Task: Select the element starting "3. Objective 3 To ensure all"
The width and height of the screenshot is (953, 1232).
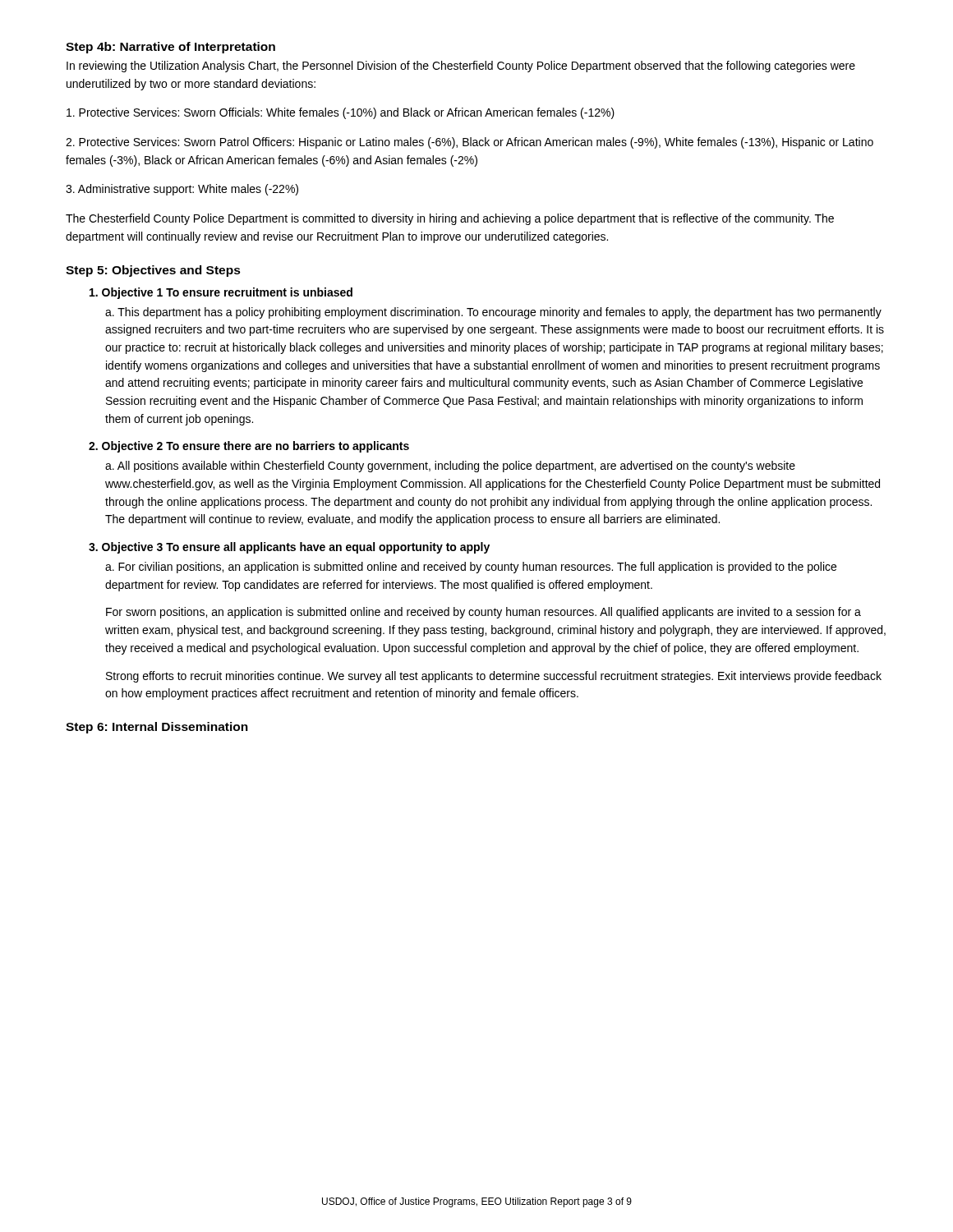Action: (289, 547)
